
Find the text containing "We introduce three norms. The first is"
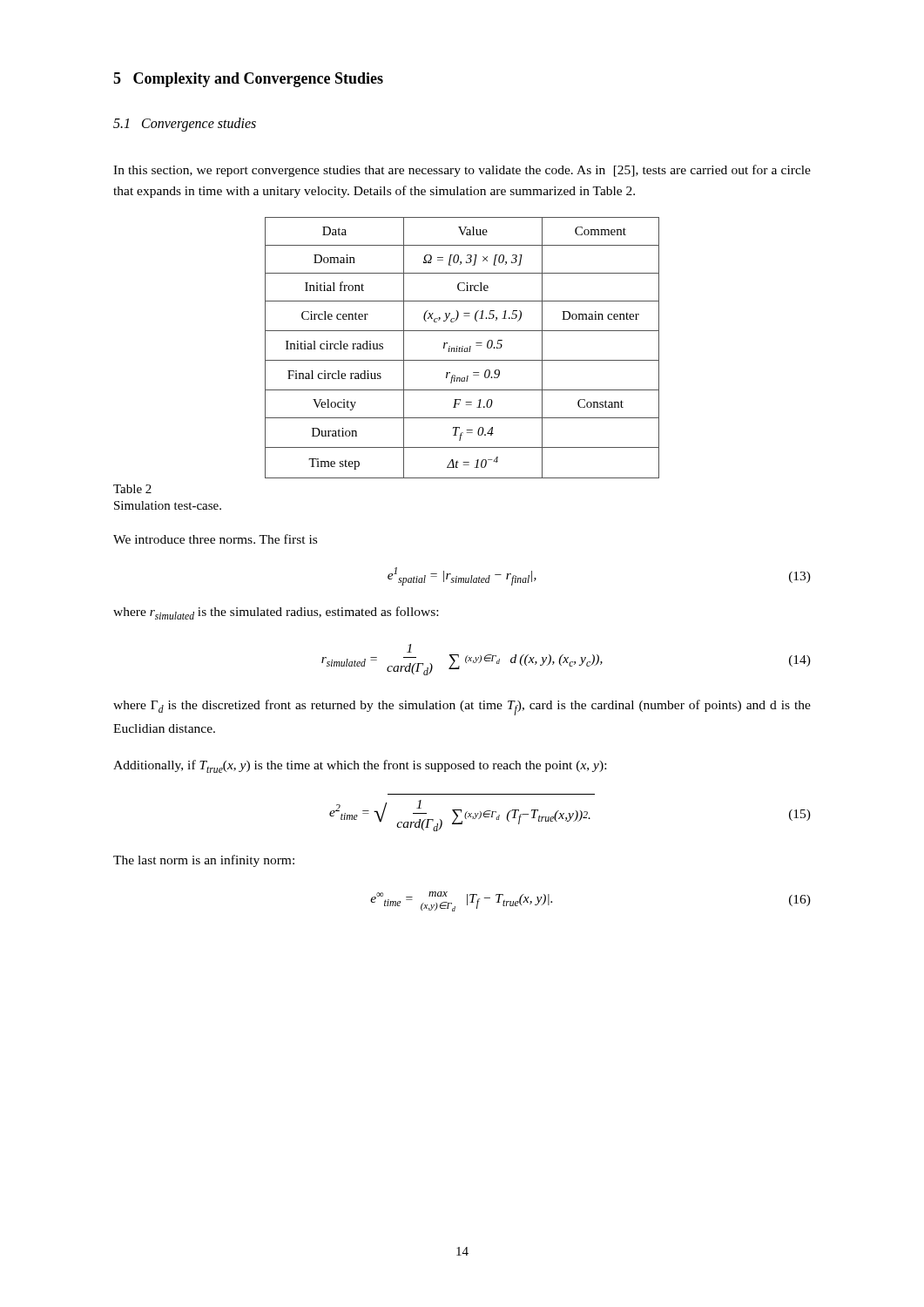(215, 539)
